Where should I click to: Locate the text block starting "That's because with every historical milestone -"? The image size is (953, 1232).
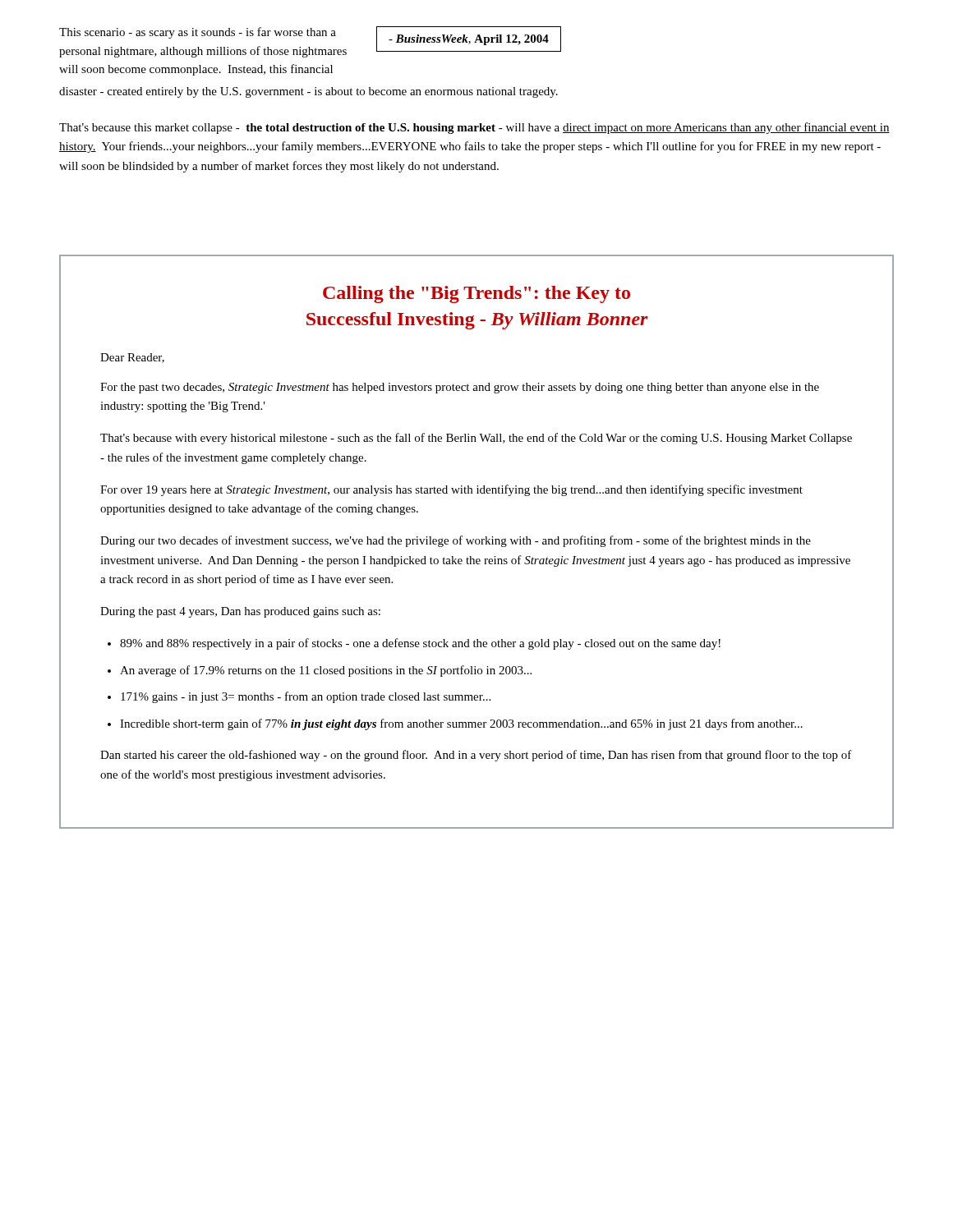[x=476, y=448]
